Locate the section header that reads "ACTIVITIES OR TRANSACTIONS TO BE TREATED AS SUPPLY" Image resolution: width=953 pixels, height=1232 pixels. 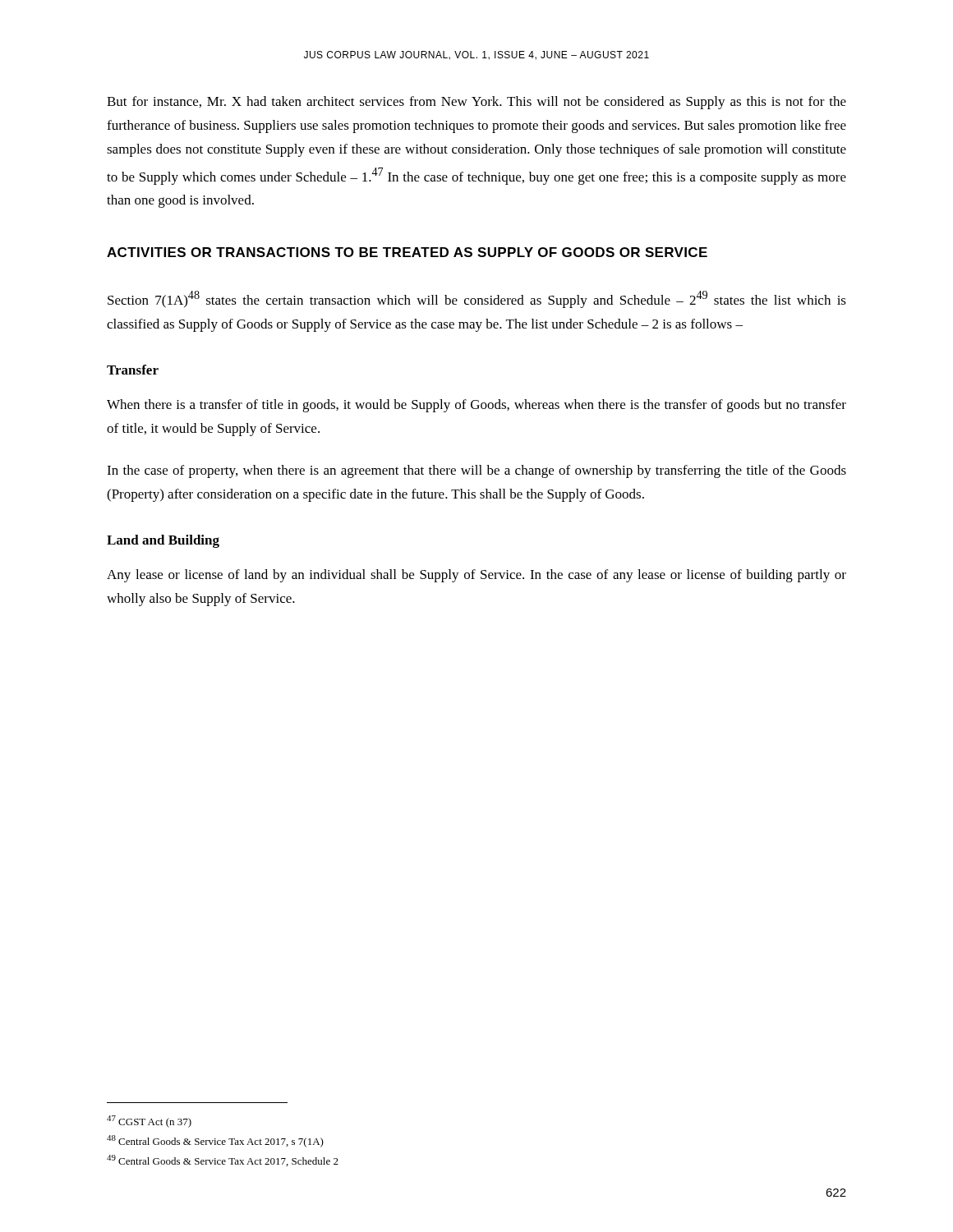(x=407, y=253)
